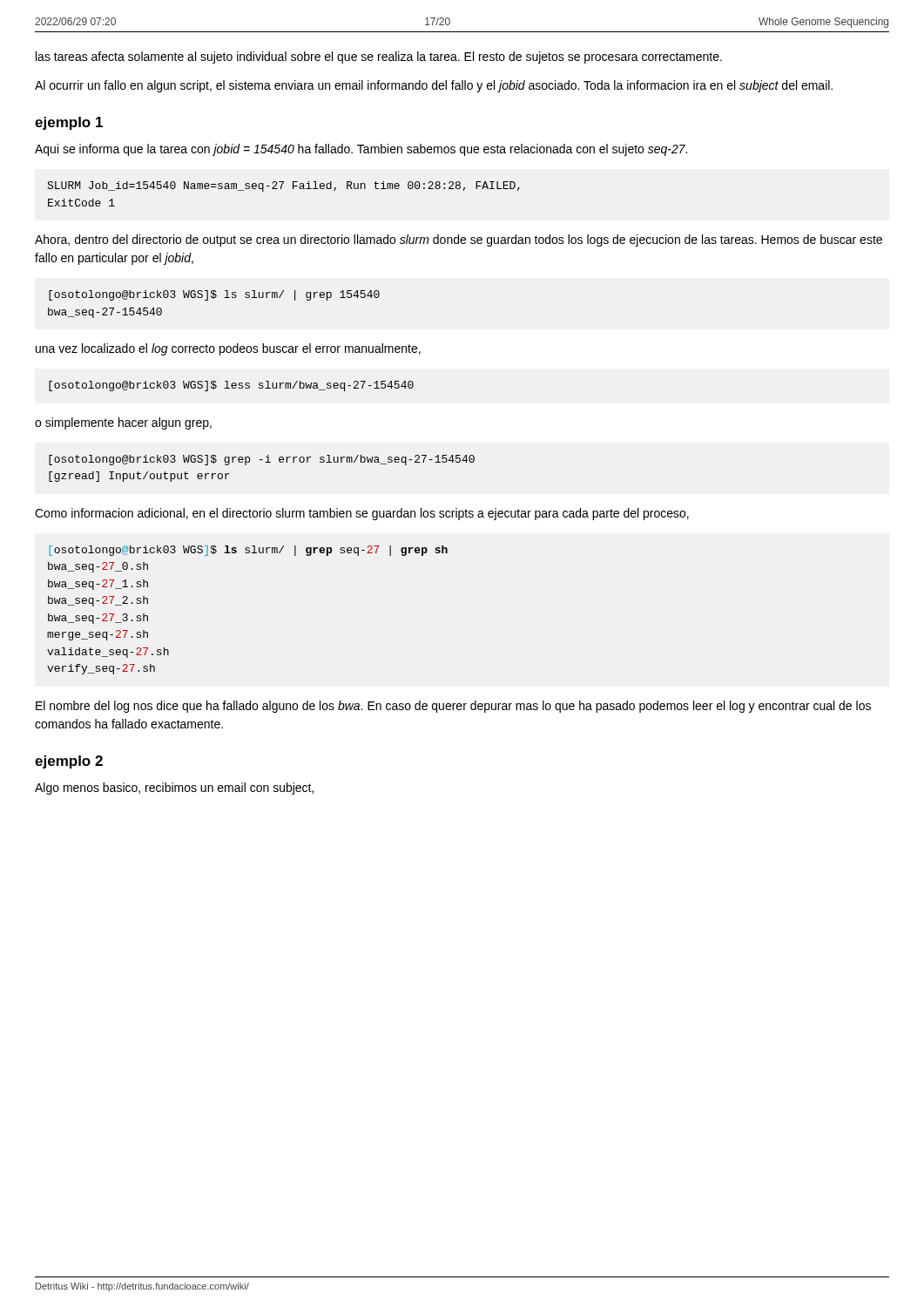The height and width of the screenshot is (1307, 924).
Task: Locate the text block with the text "El nombre del log"
Action: click(453, 714)
